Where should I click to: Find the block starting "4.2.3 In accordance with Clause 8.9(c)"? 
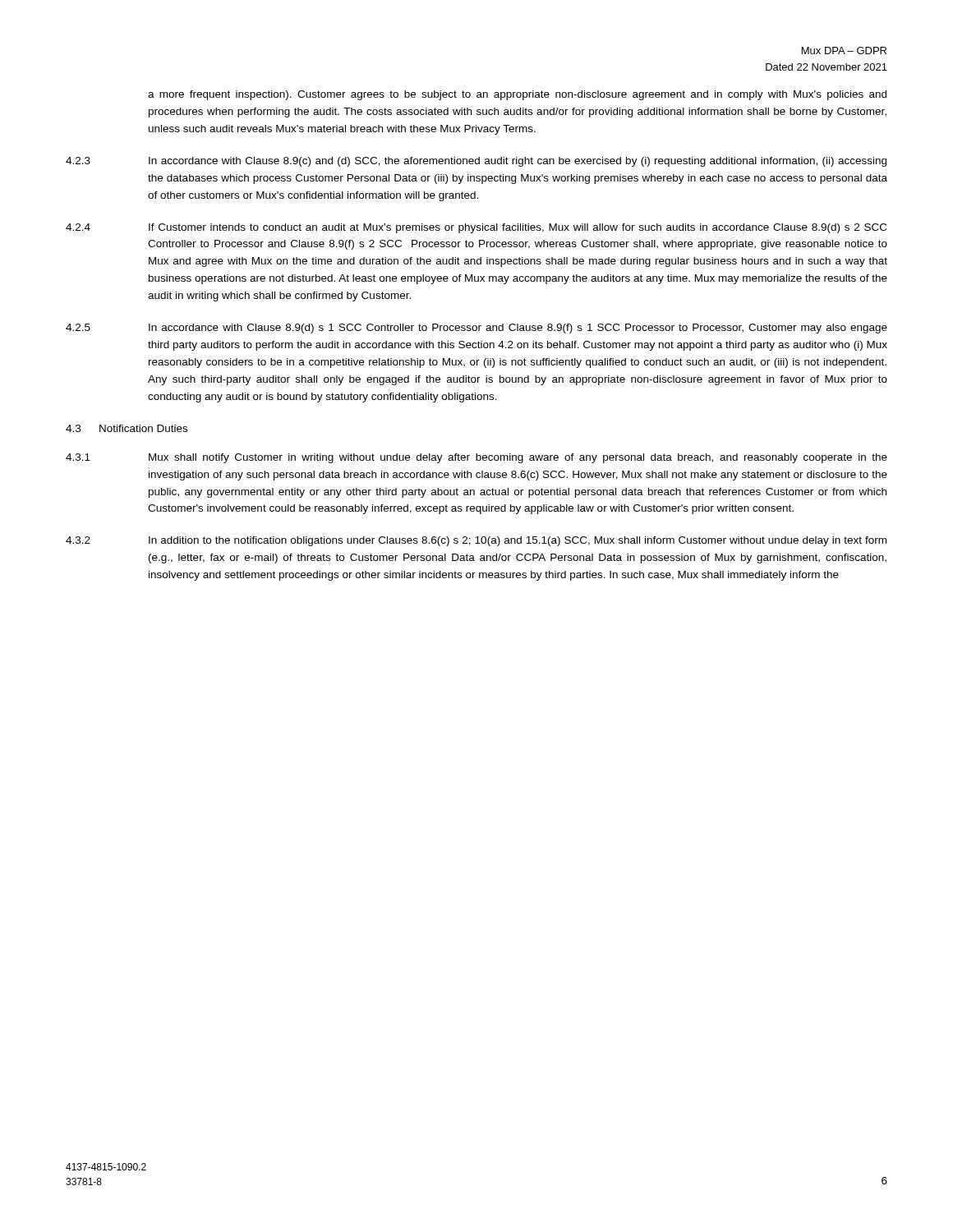476,178
